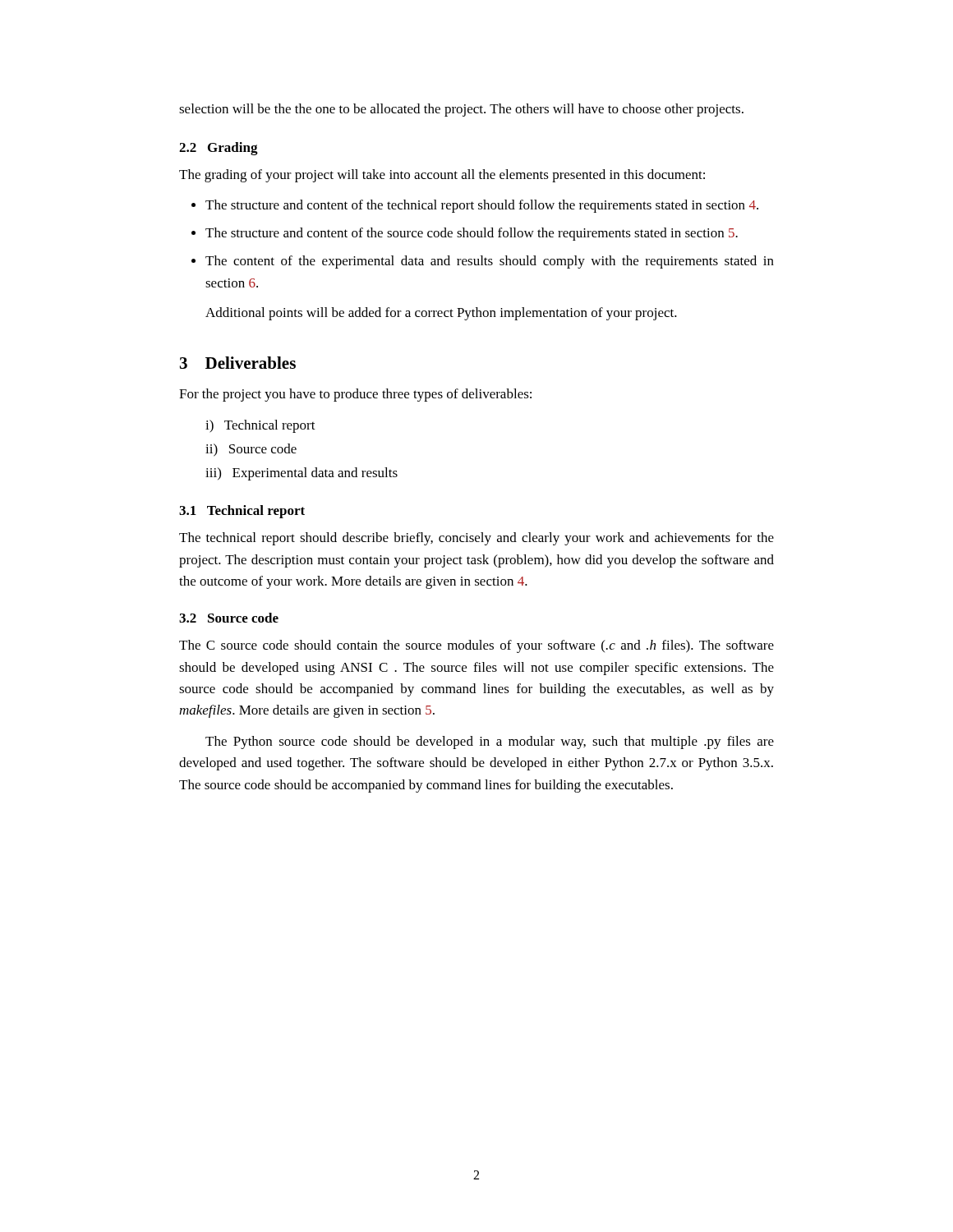The height and width of the screenshot is (1232, 953).
Task: Locate the region starting "selection will be the the"
Action: [x=462, y=109]
